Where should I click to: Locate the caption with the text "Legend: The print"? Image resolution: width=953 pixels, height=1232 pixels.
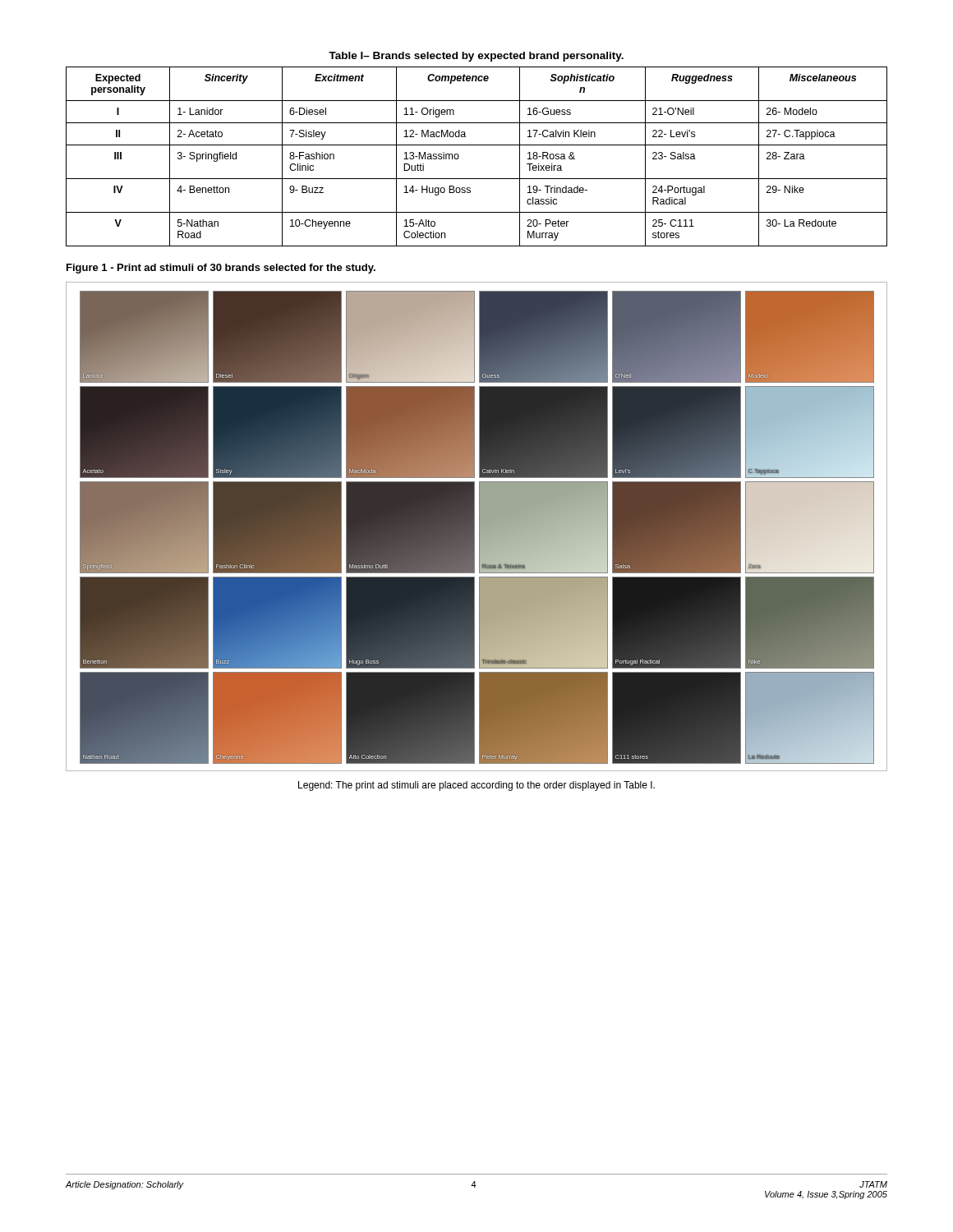(x=476, y=785)
